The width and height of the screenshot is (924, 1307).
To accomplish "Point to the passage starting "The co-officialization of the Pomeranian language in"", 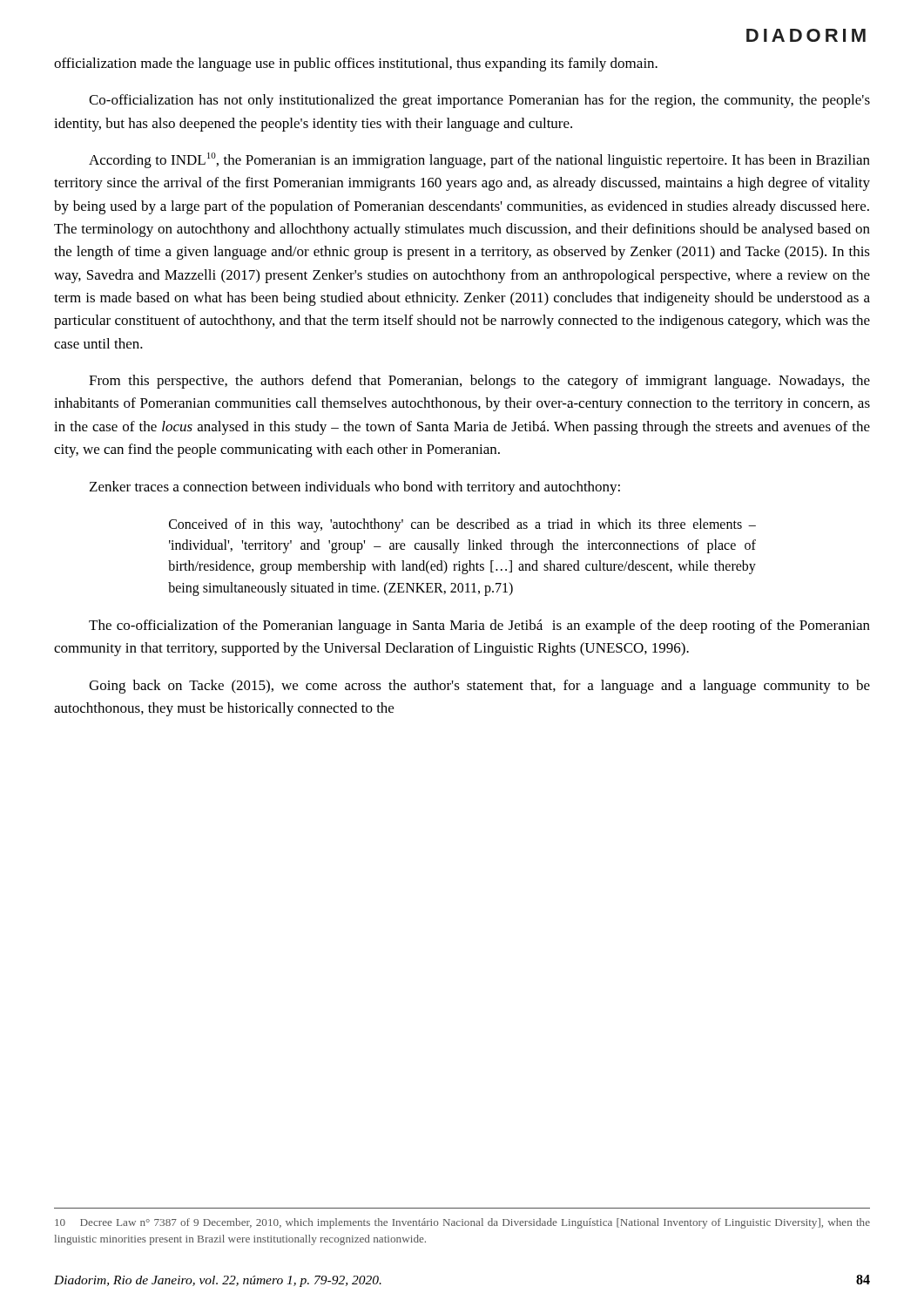I will tap(462, 637).
